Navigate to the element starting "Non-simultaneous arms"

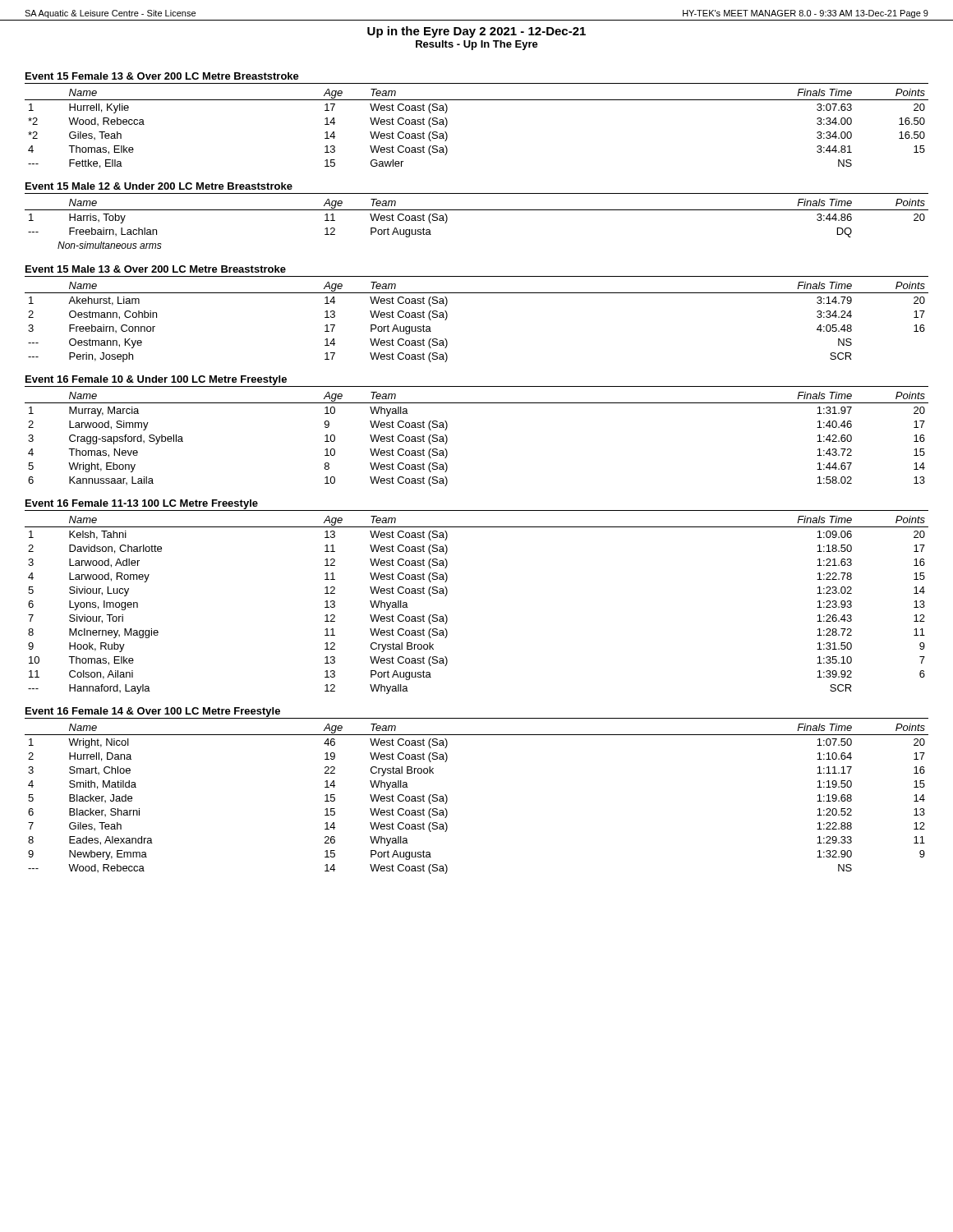(110, 246)
